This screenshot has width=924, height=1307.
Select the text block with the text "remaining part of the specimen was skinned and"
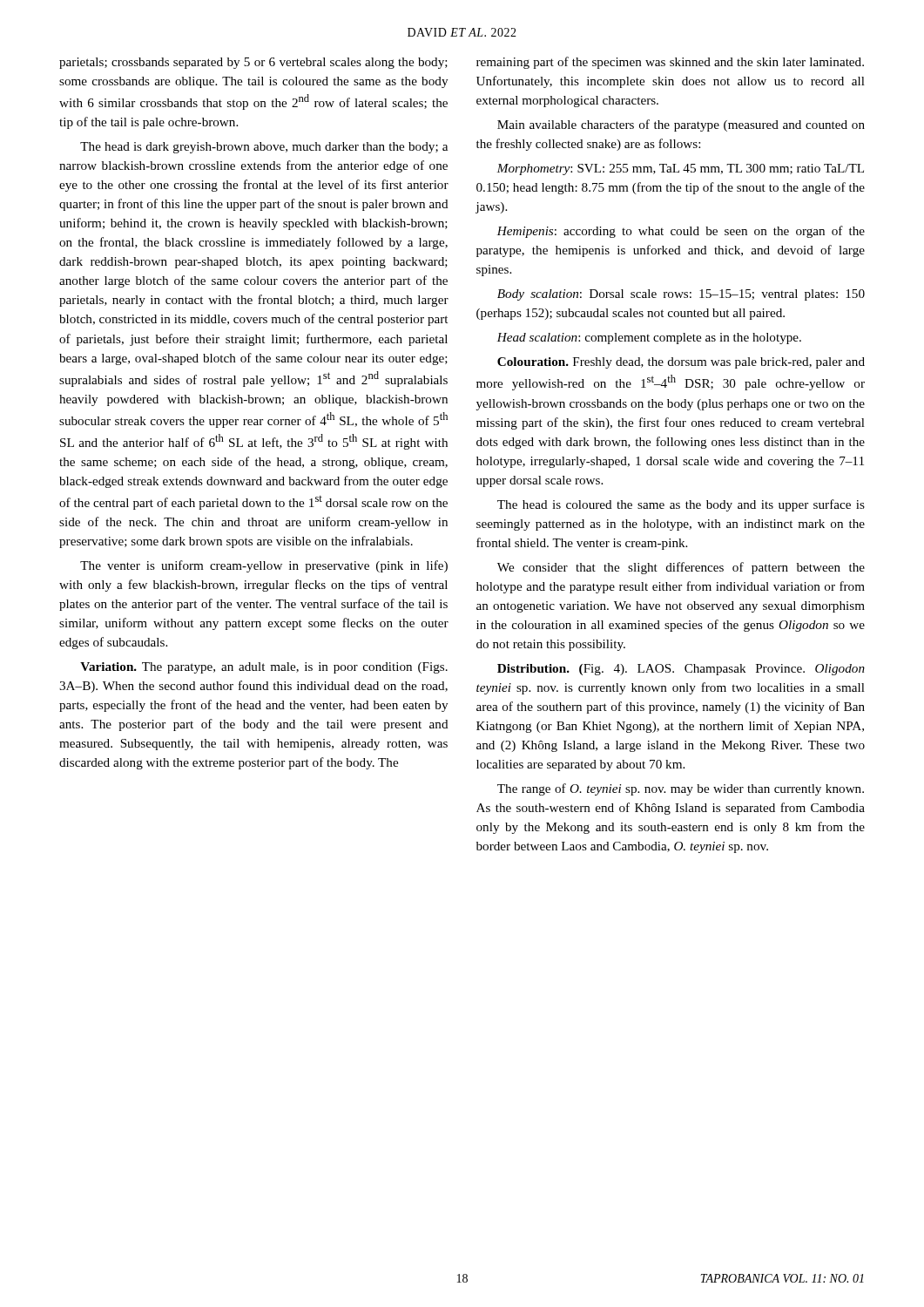pyautogui.click(x=670, y=454)
